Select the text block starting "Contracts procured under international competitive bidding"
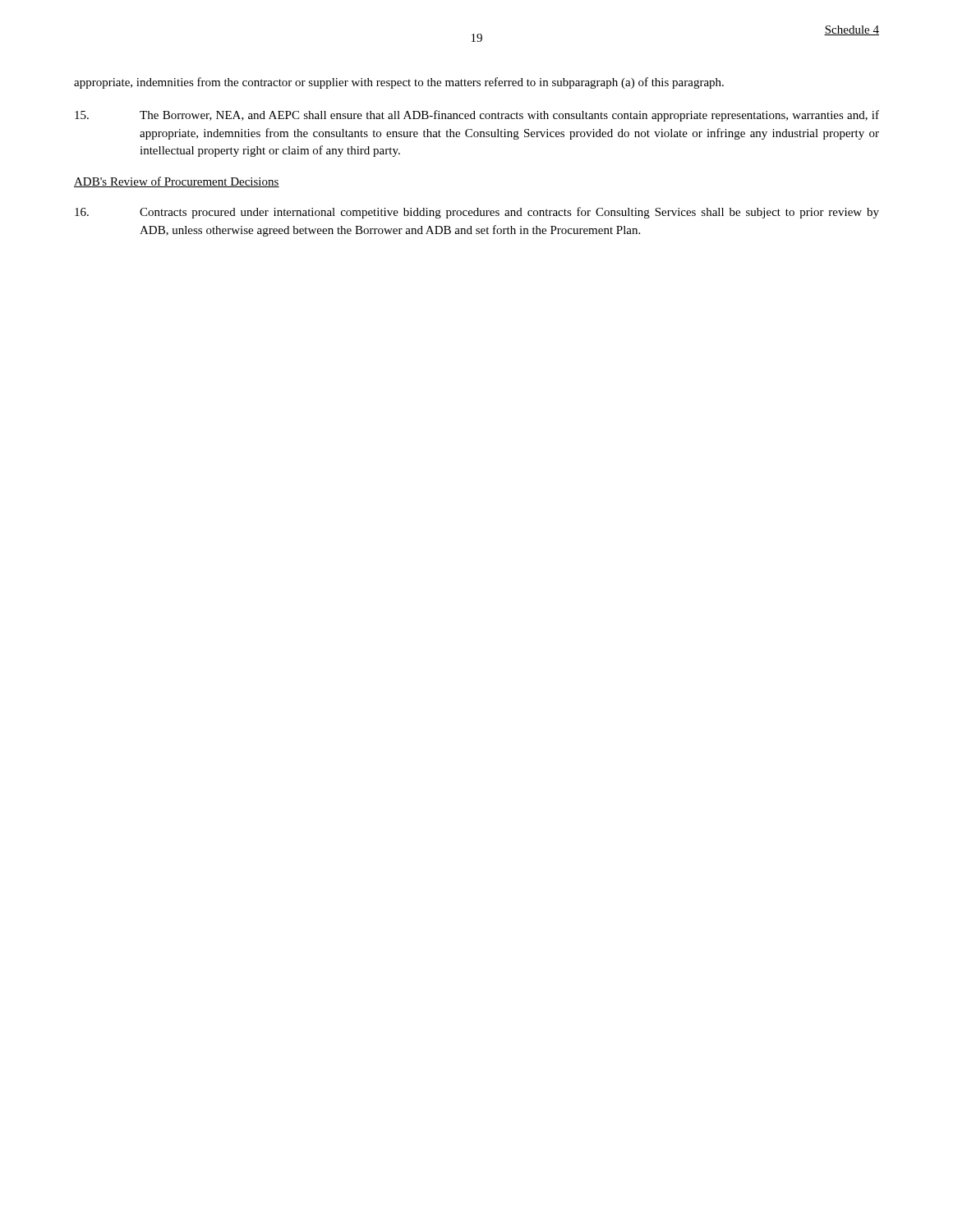This screenshot has width=953, height=1232. 476,222
